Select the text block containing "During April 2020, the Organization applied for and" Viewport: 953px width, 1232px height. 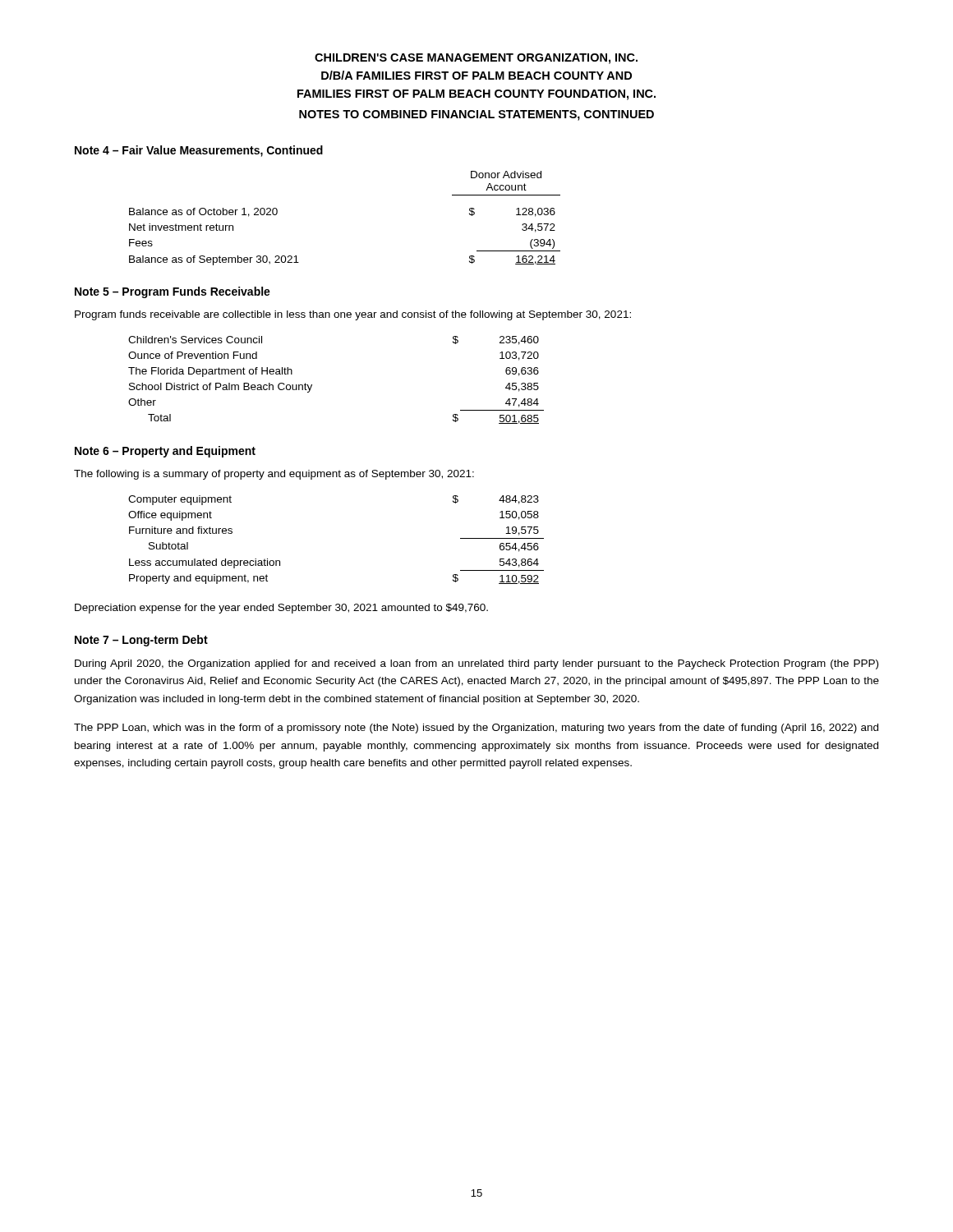(x=476, y=681)
